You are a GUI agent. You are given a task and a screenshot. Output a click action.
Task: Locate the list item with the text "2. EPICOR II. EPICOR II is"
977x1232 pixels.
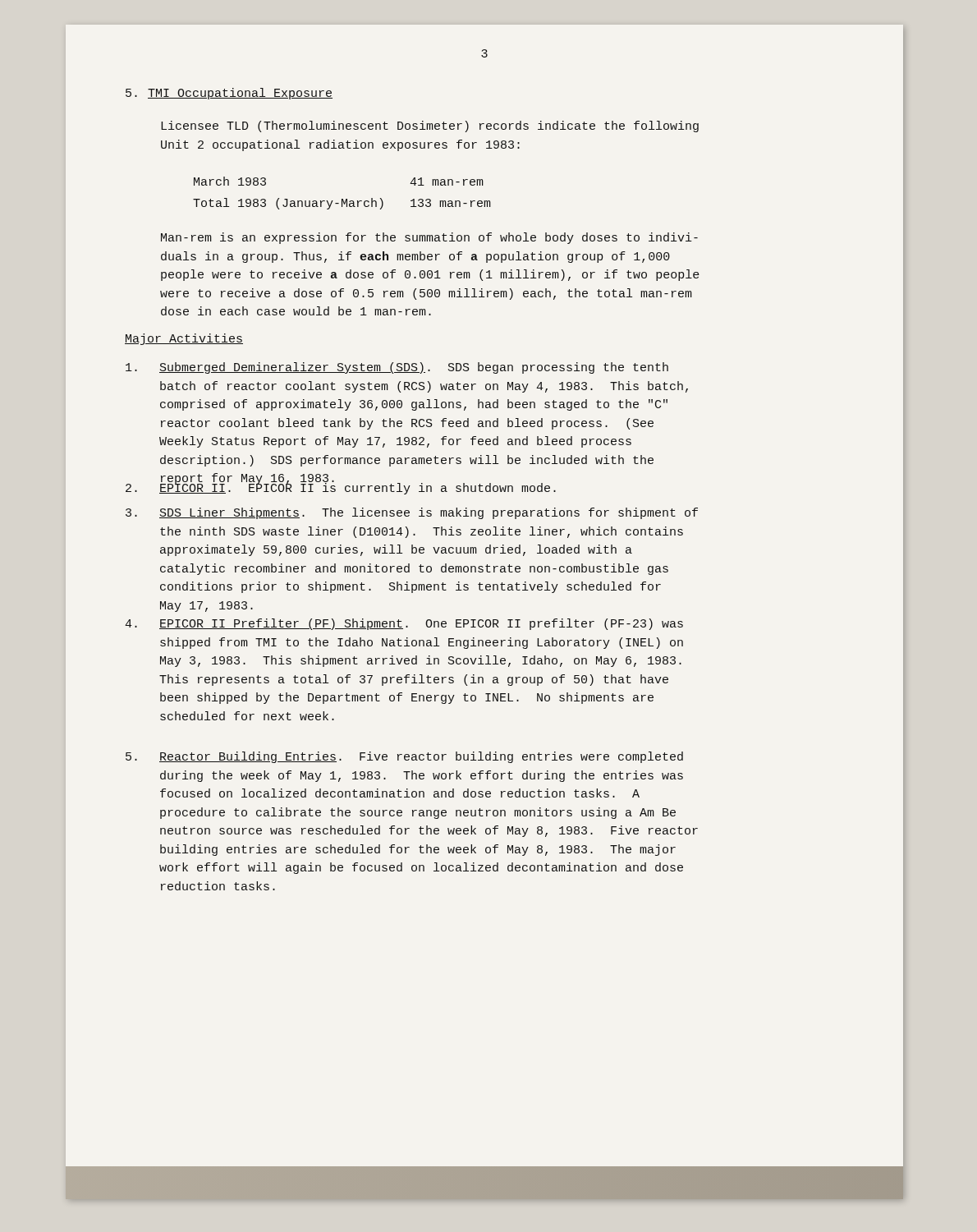click(x=342, y=490)
